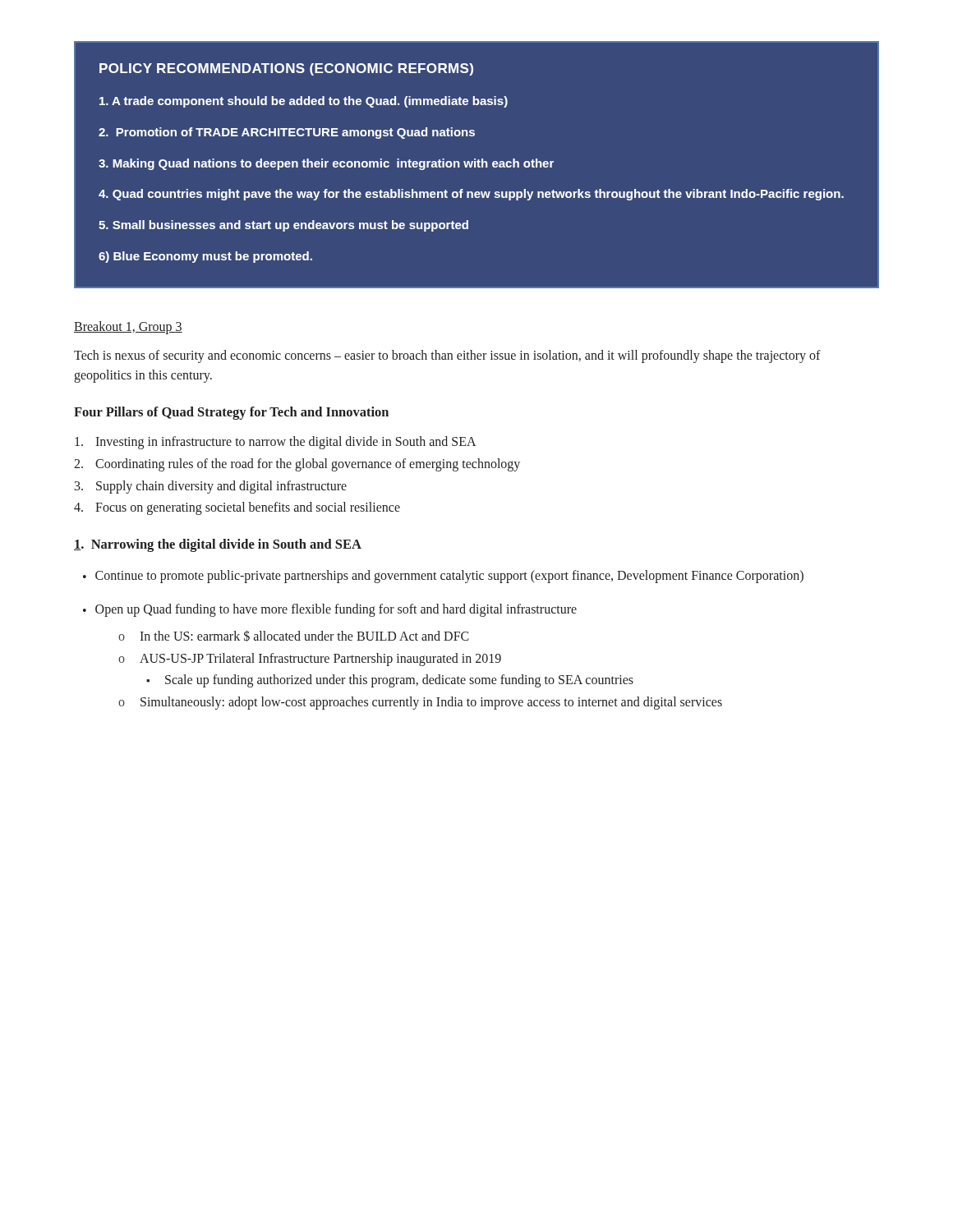Image resolution: width=953 pixels, height=1232 pixels.
Task: Find the infographic
Action: click(x=476, y=164)
